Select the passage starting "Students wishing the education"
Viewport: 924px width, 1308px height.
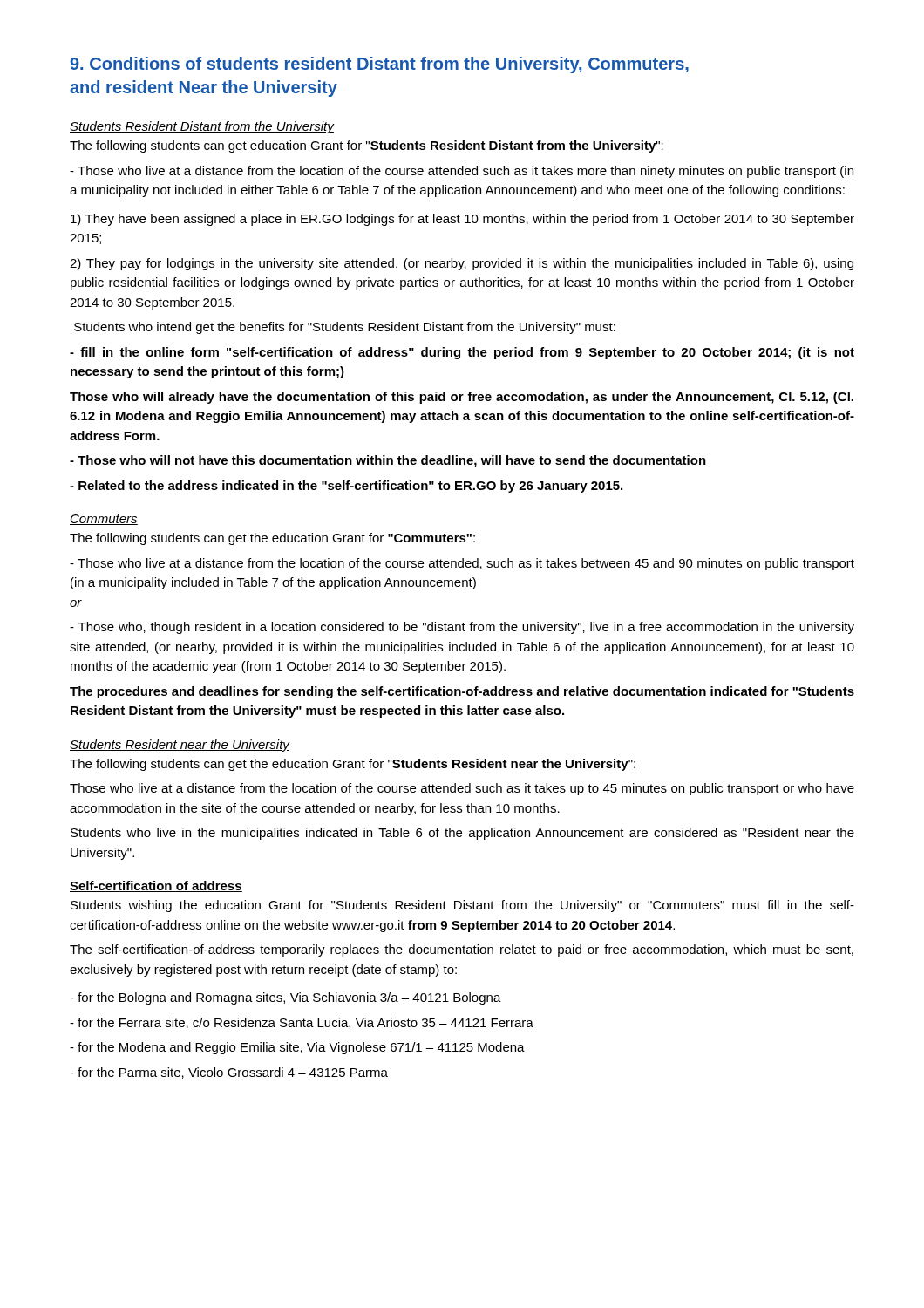(462, 937)
